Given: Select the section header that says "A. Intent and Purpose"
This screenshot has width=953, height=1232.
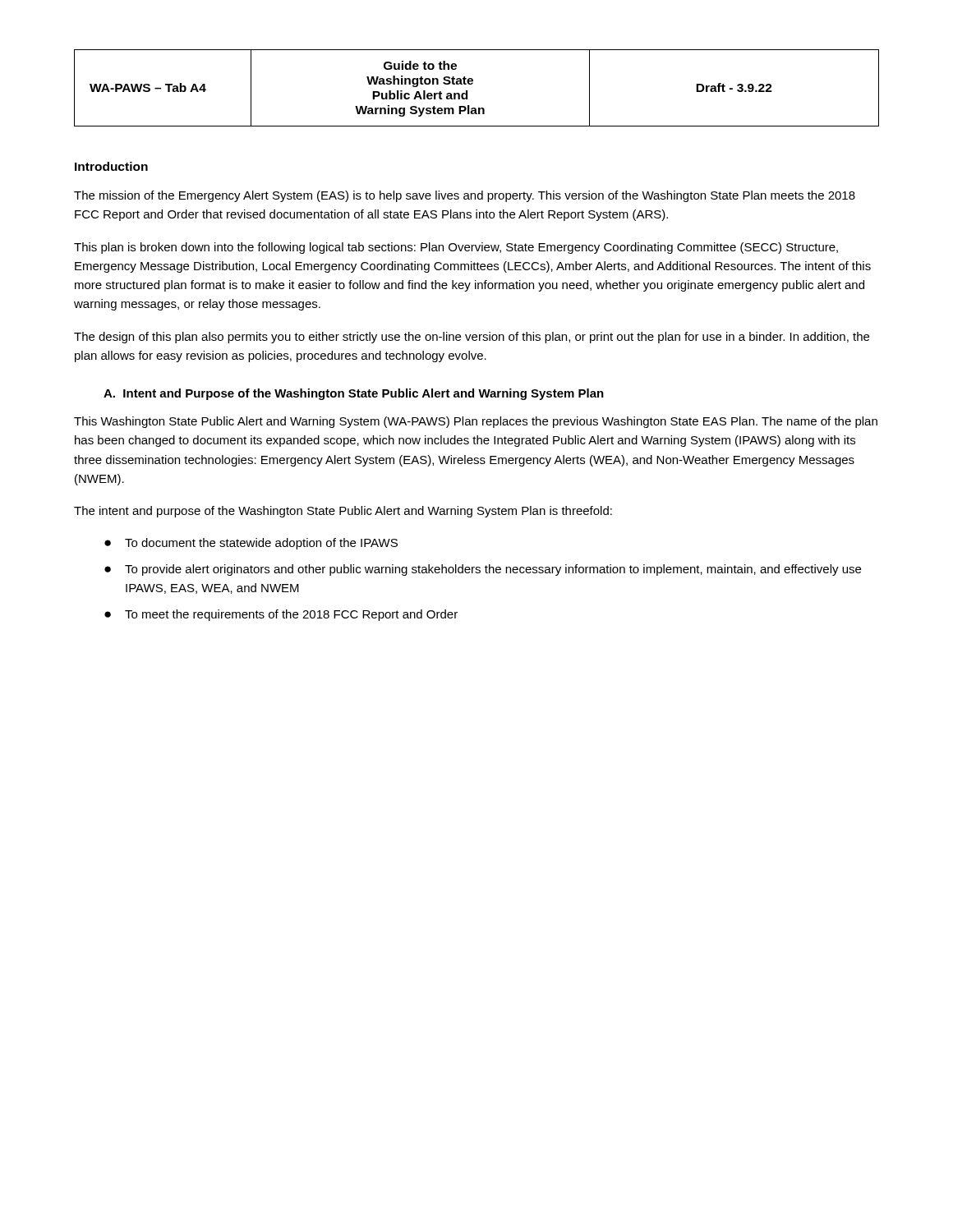Looking at the screenshot, I should [x=354, y=393].
